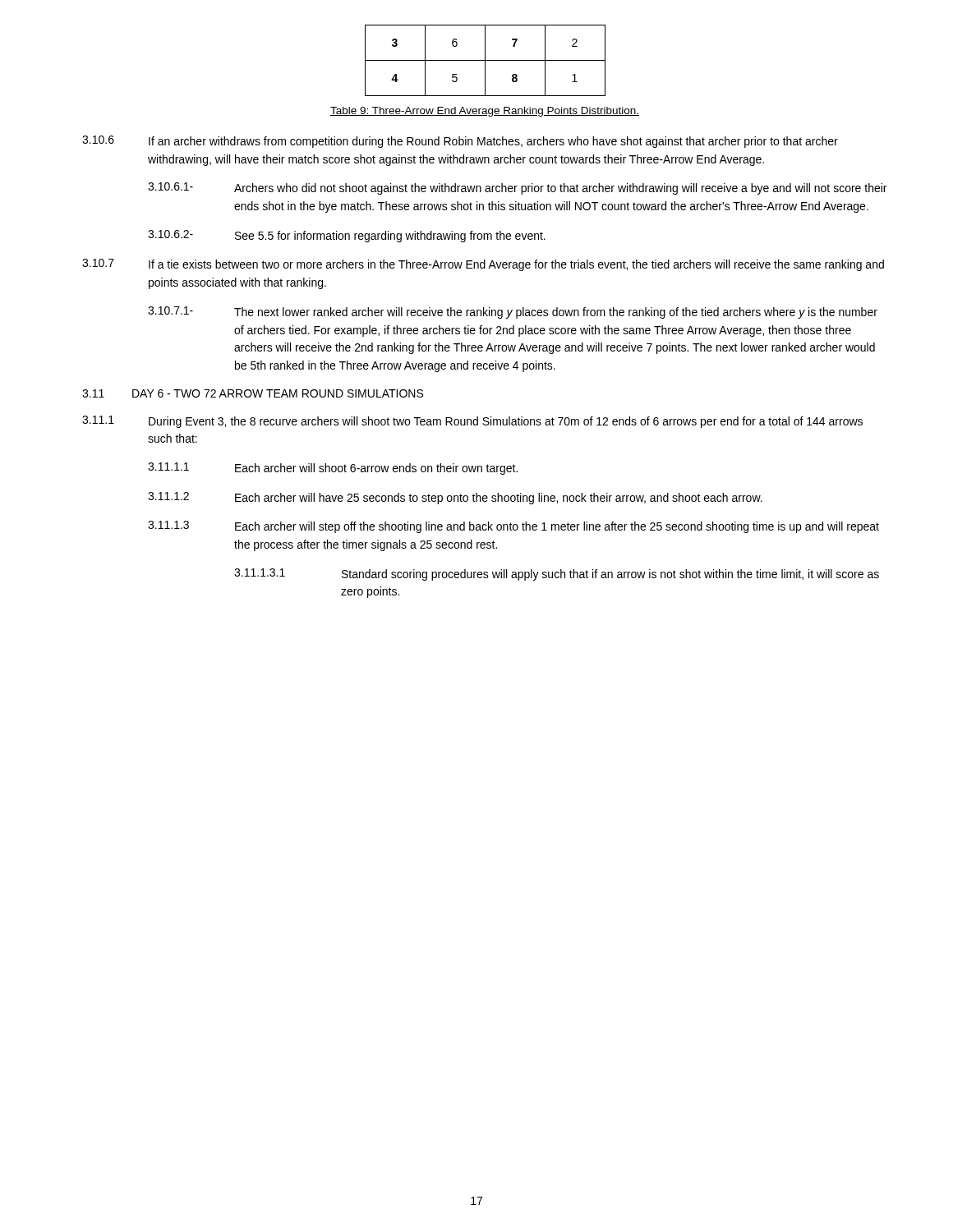Find the table that mentions "3 6 7 2"
This screenshot has width=953, height=1232.
485,60
